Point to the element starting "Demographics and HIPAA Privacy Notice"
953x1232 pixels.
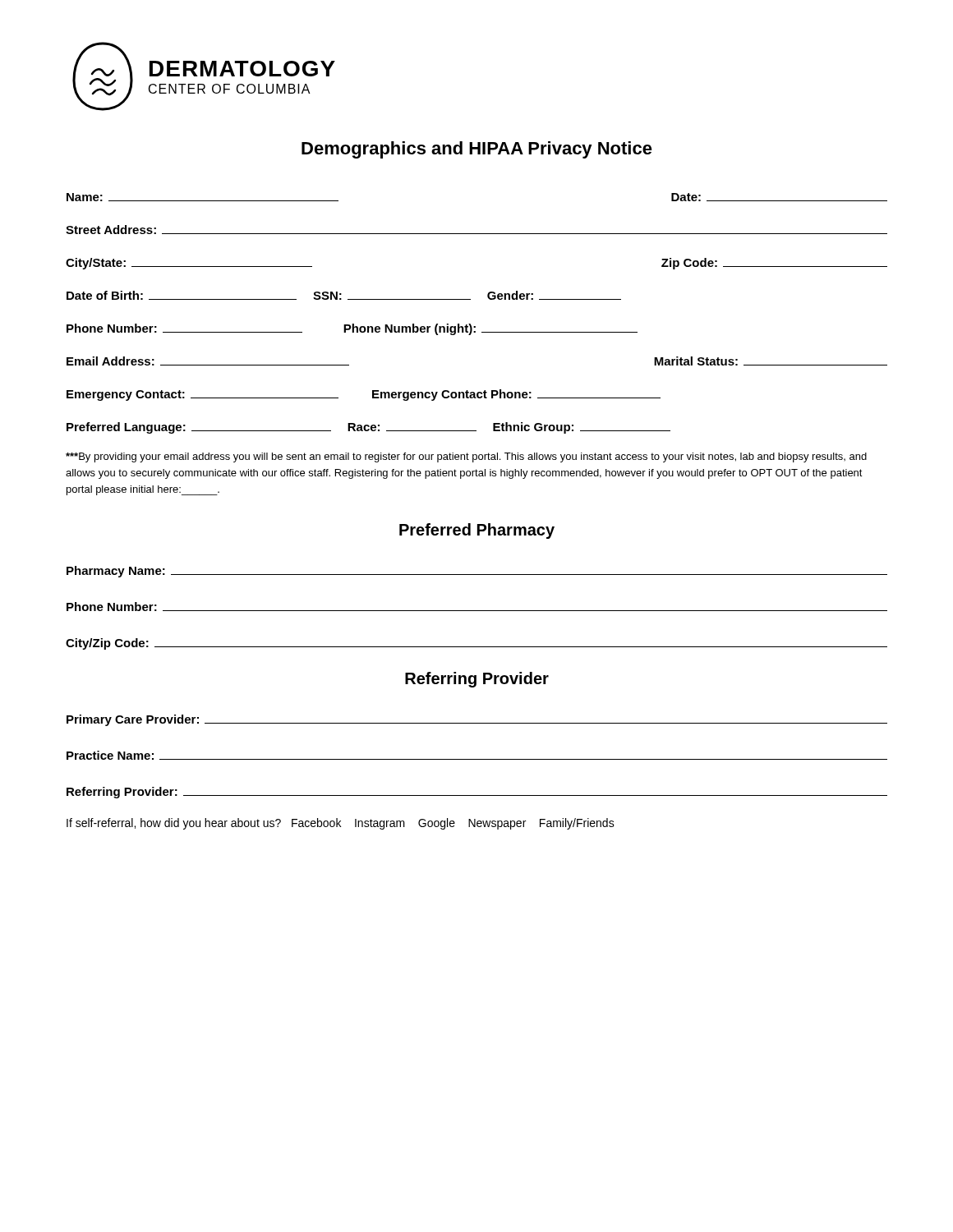click(476, 148)
